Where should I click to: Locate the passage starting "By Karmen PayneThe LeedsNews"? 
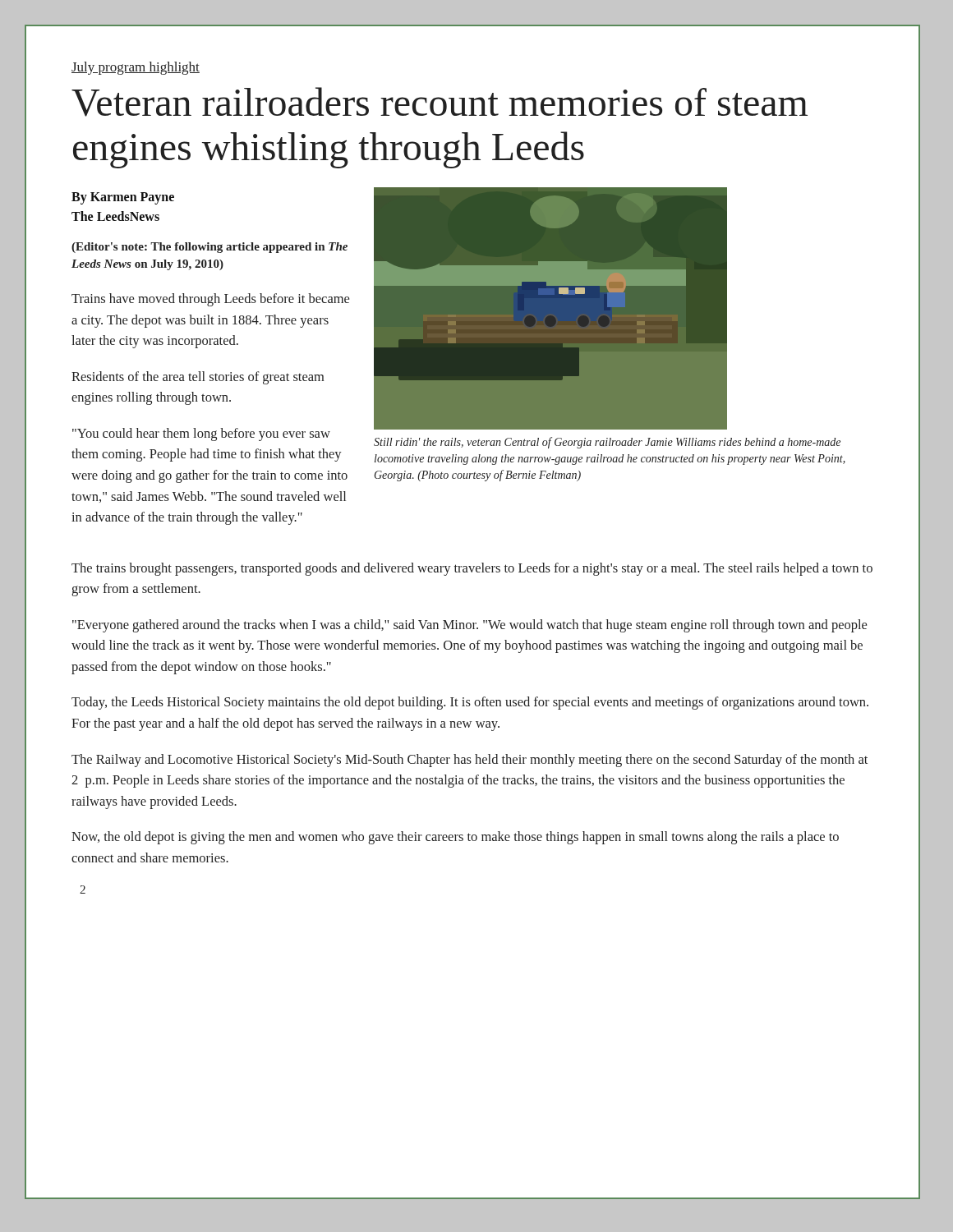[123, 198]
